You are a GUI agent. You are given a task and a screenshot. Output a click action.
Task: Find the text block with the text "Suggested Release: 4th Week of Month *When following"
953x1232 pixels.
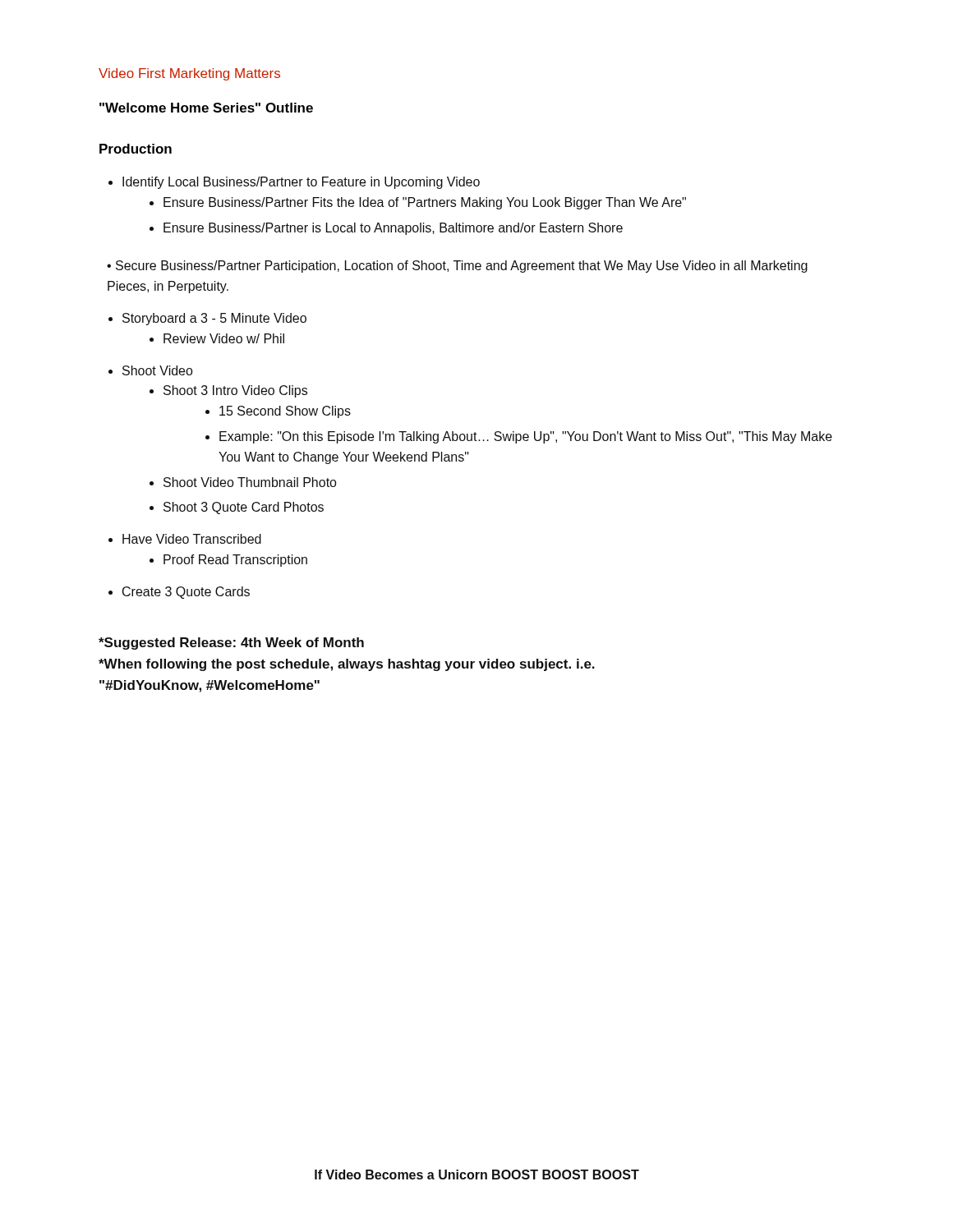tap(347, 664)
